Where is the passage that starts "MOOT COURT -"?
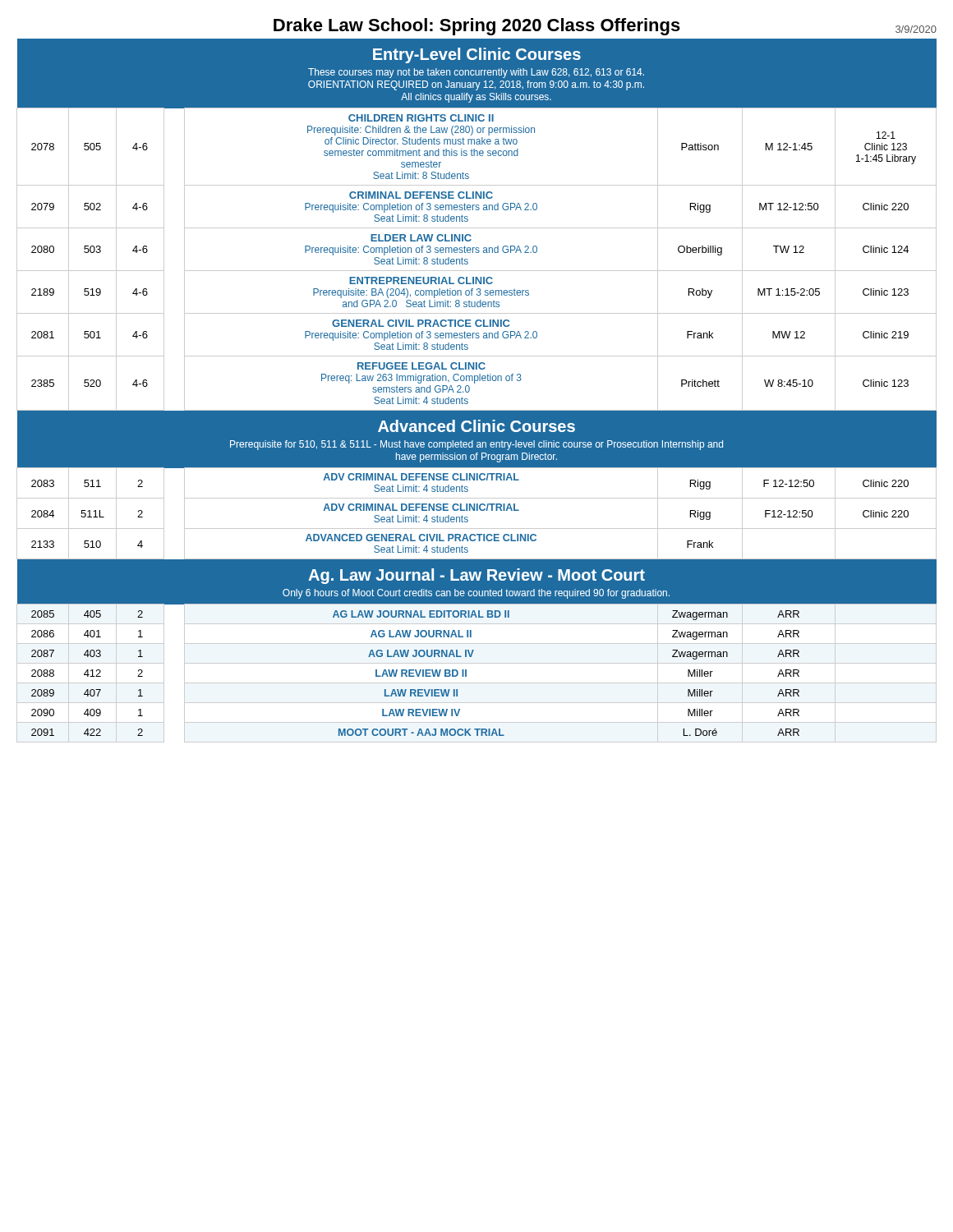The height and width of the screenshot is (1232, 953). [421, 732]
